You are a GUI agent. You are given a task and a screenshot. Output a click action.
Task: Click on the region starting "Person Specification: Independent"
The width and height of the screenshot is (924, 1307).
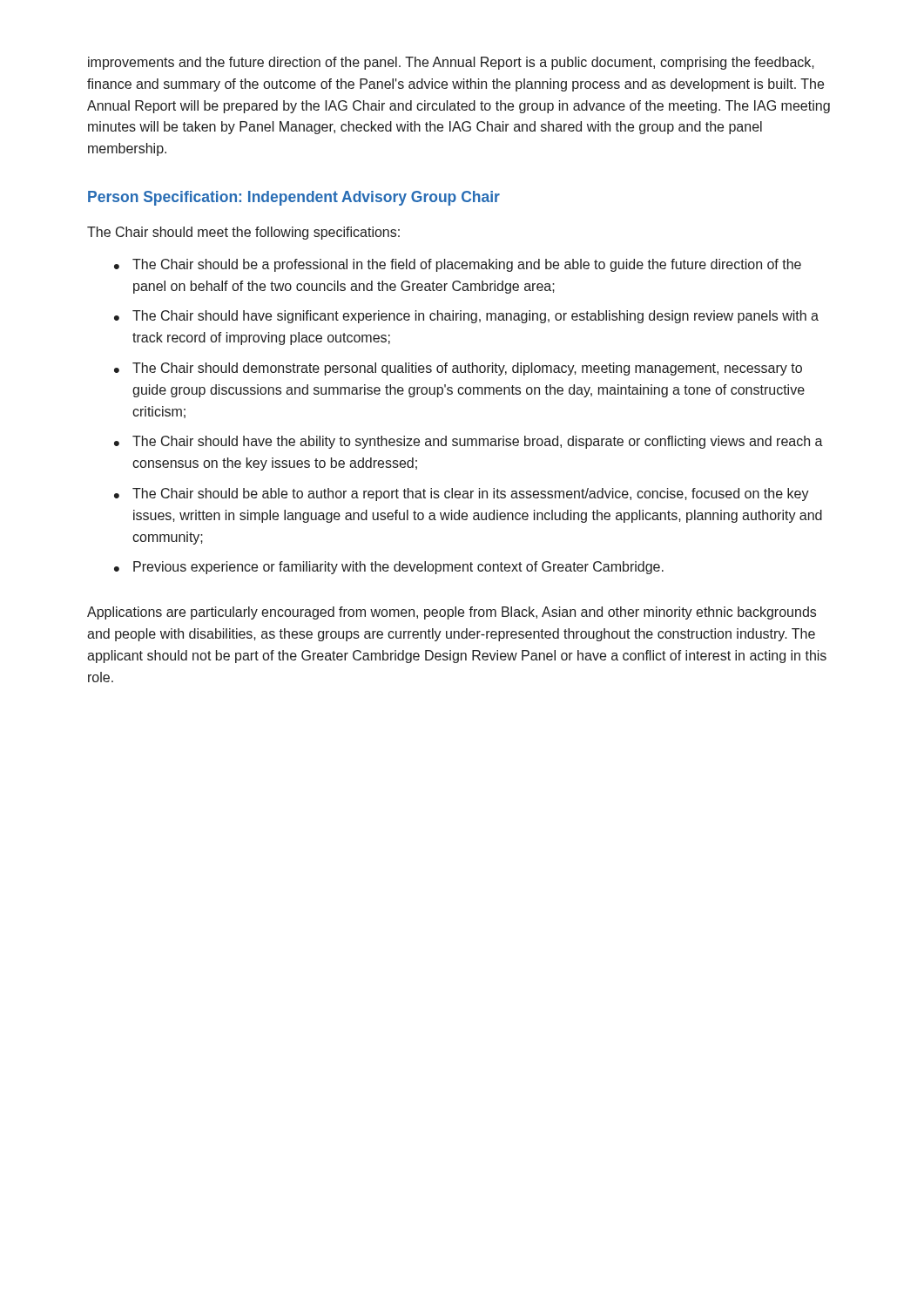click(x=293, y=197)
